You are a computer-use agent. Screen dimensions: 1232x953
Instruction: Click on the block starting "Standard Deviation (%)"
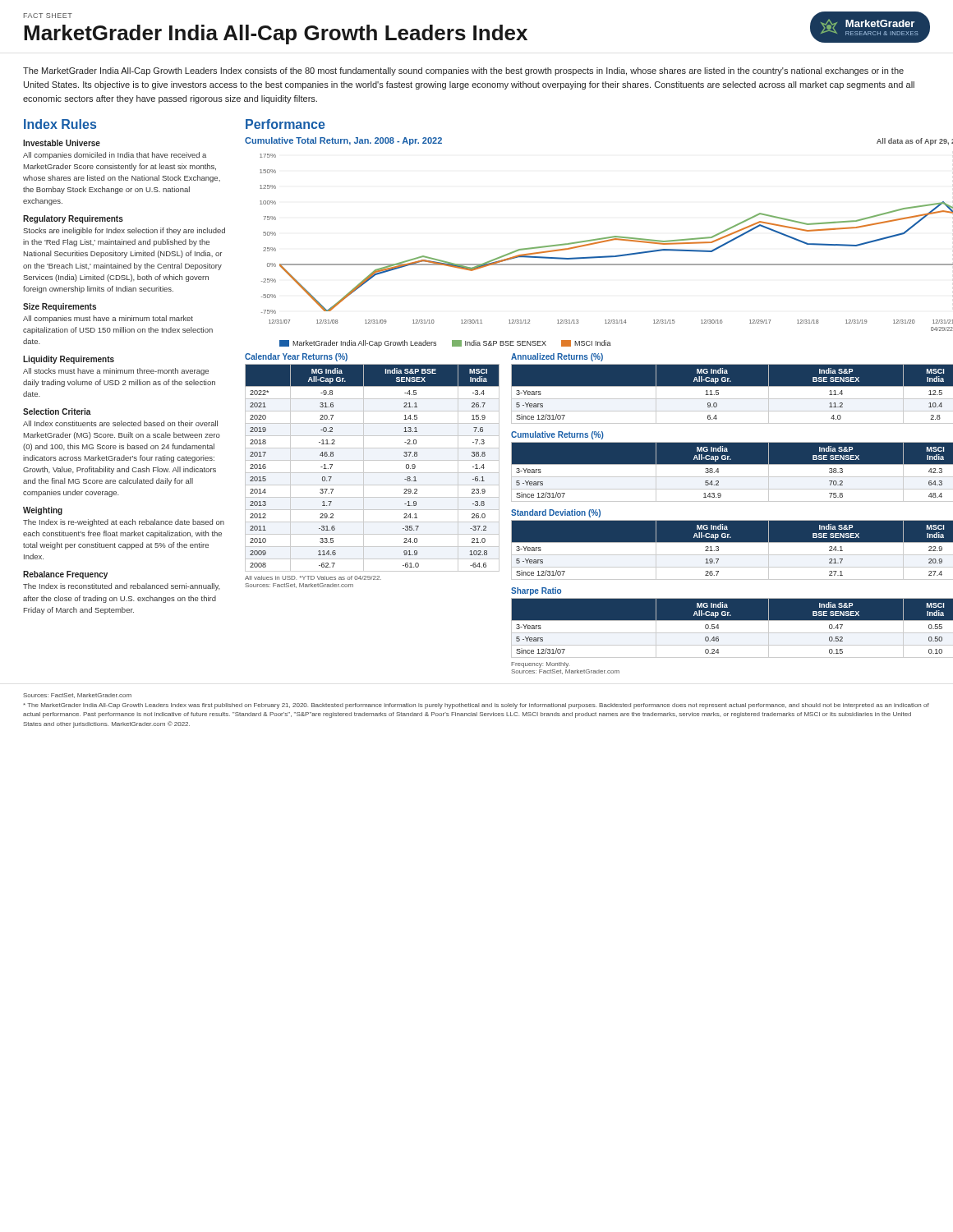coord(556,513)
